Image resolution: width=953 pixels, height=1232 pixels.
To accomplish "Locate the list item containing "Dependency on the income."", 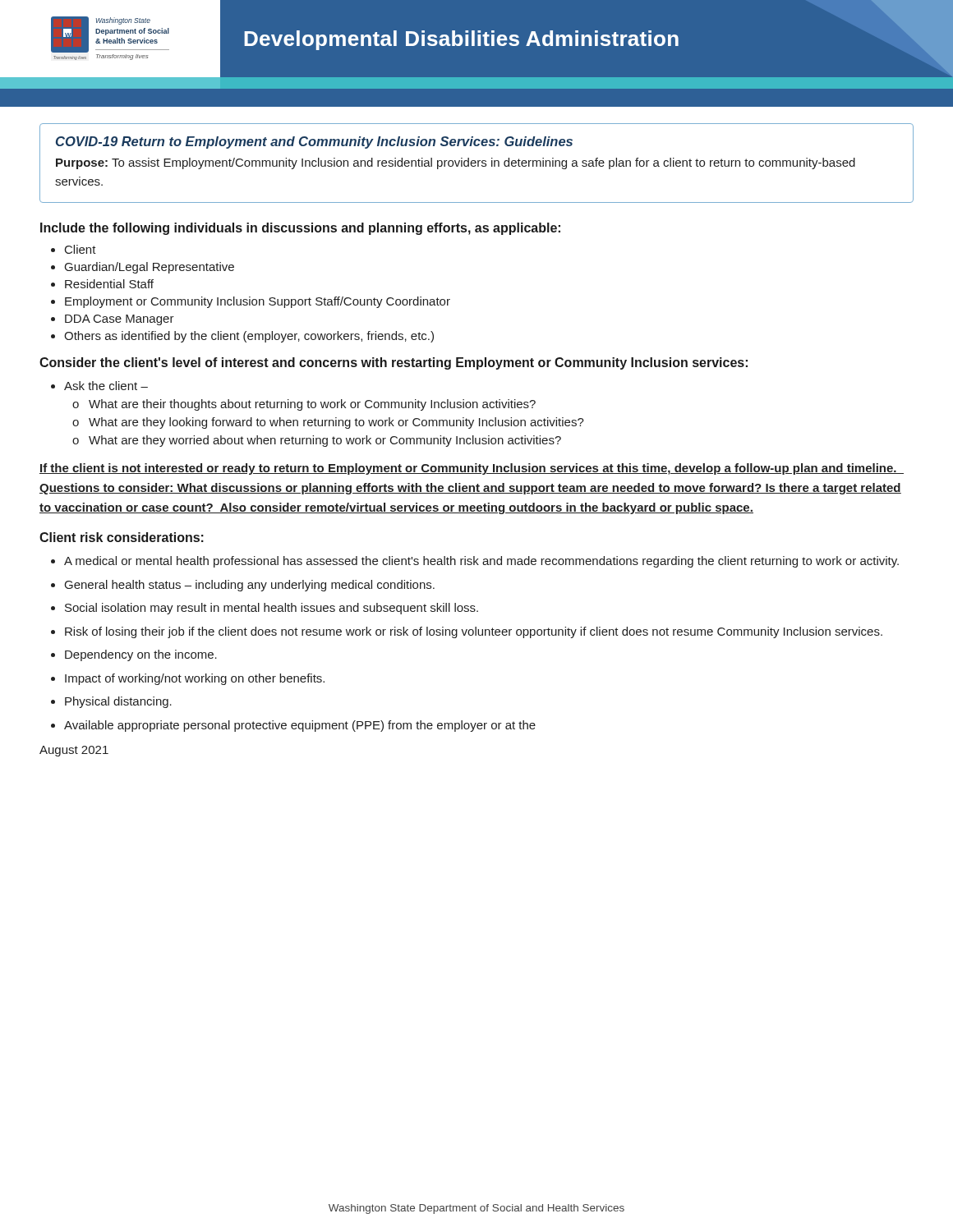I will click(141, 654).
